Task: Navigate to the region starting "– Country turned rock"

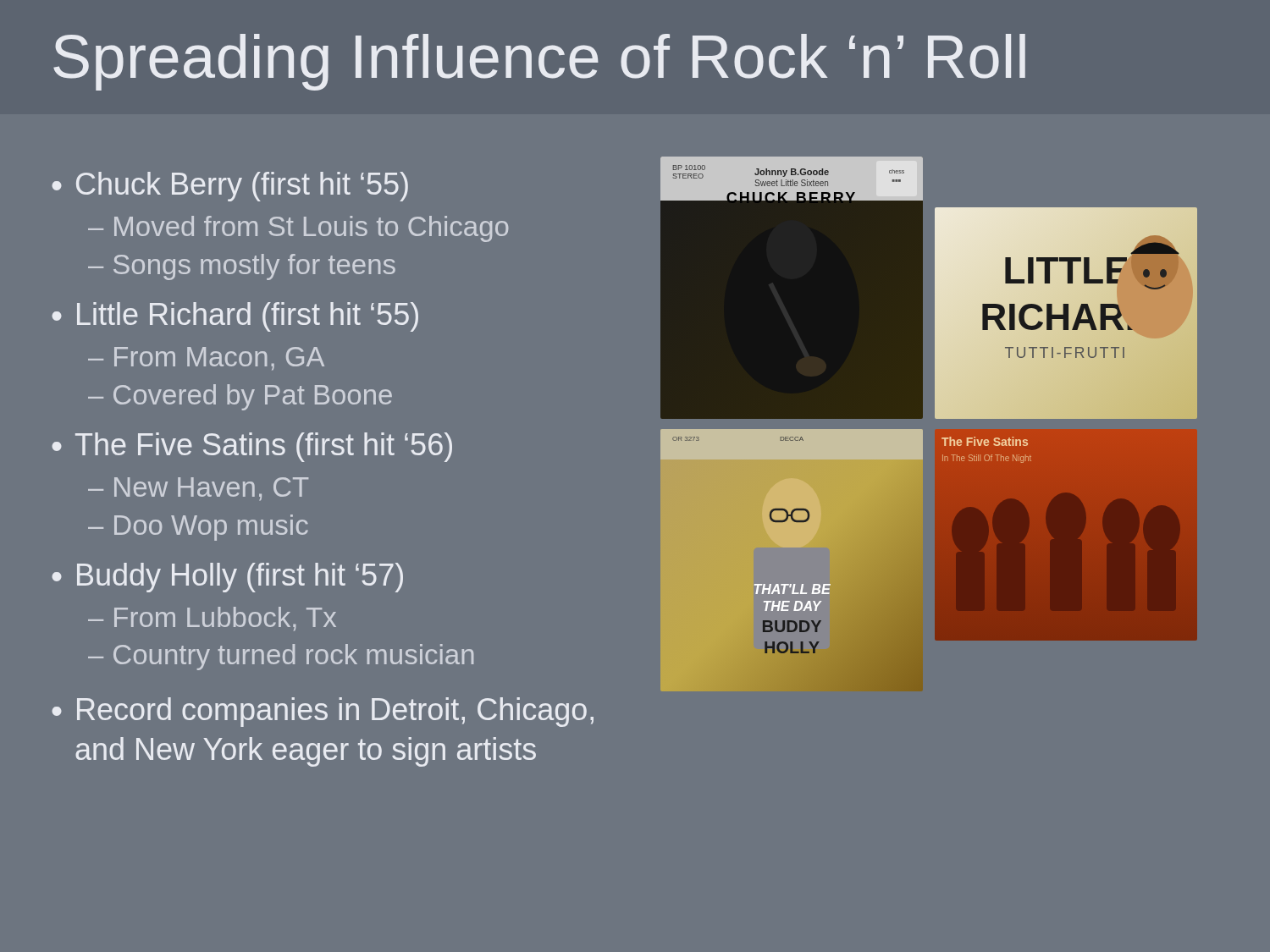Action: pyautogui.click(x=282, y=656)
